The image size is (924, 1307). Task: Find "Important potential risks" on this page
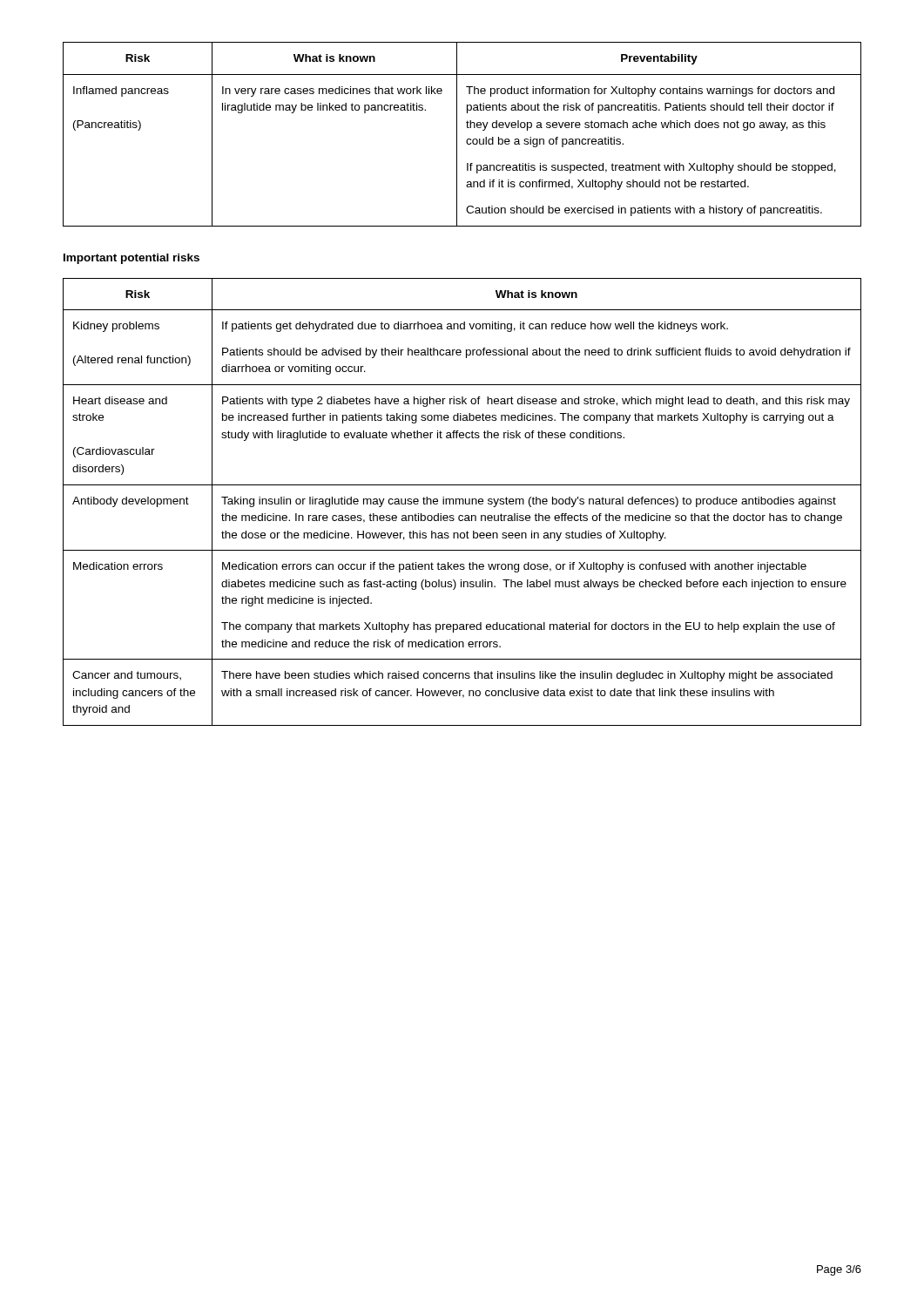click(x=131, y=257)
